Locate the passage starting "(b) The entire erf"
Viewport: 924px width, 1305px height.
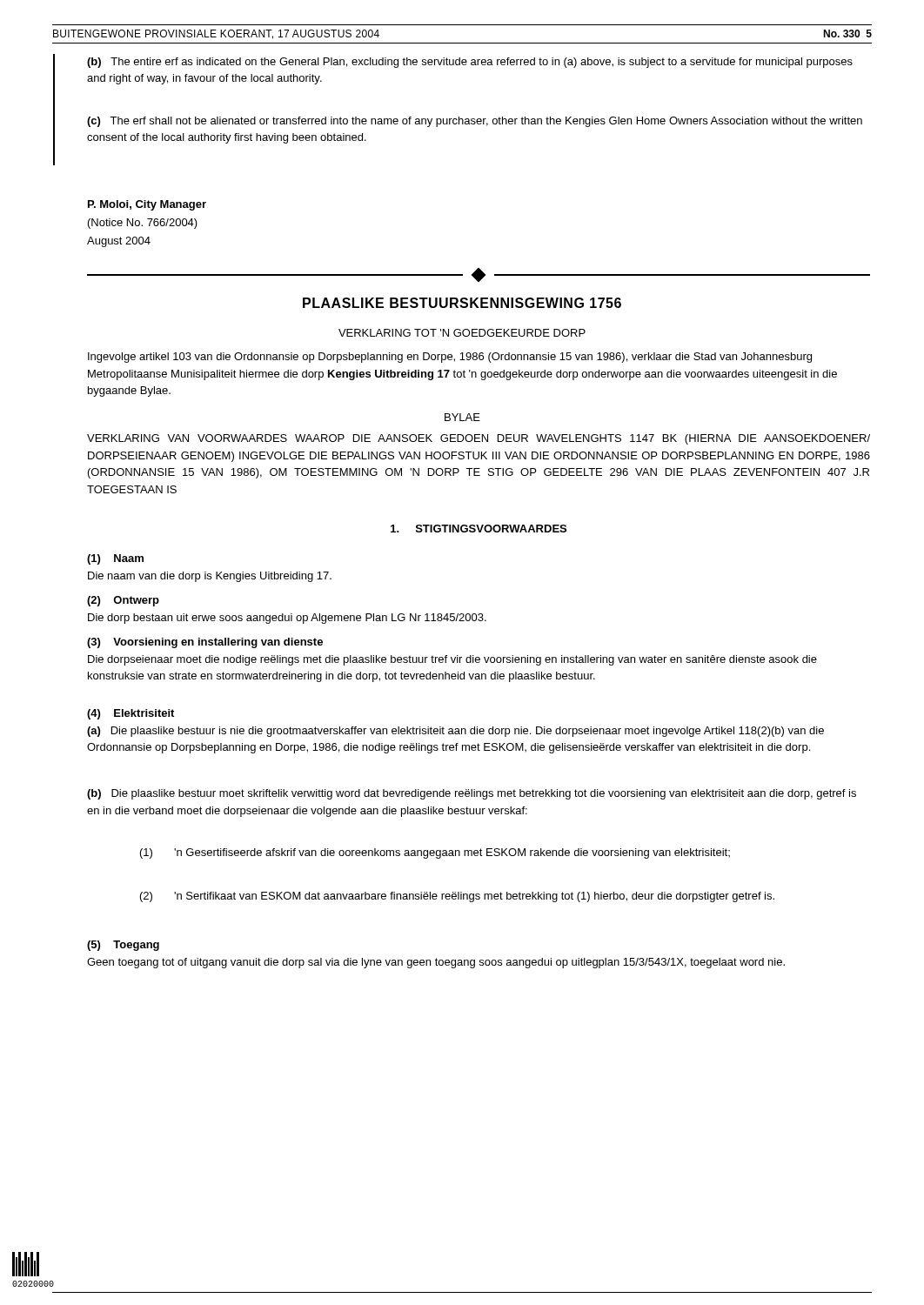point(479,70)
